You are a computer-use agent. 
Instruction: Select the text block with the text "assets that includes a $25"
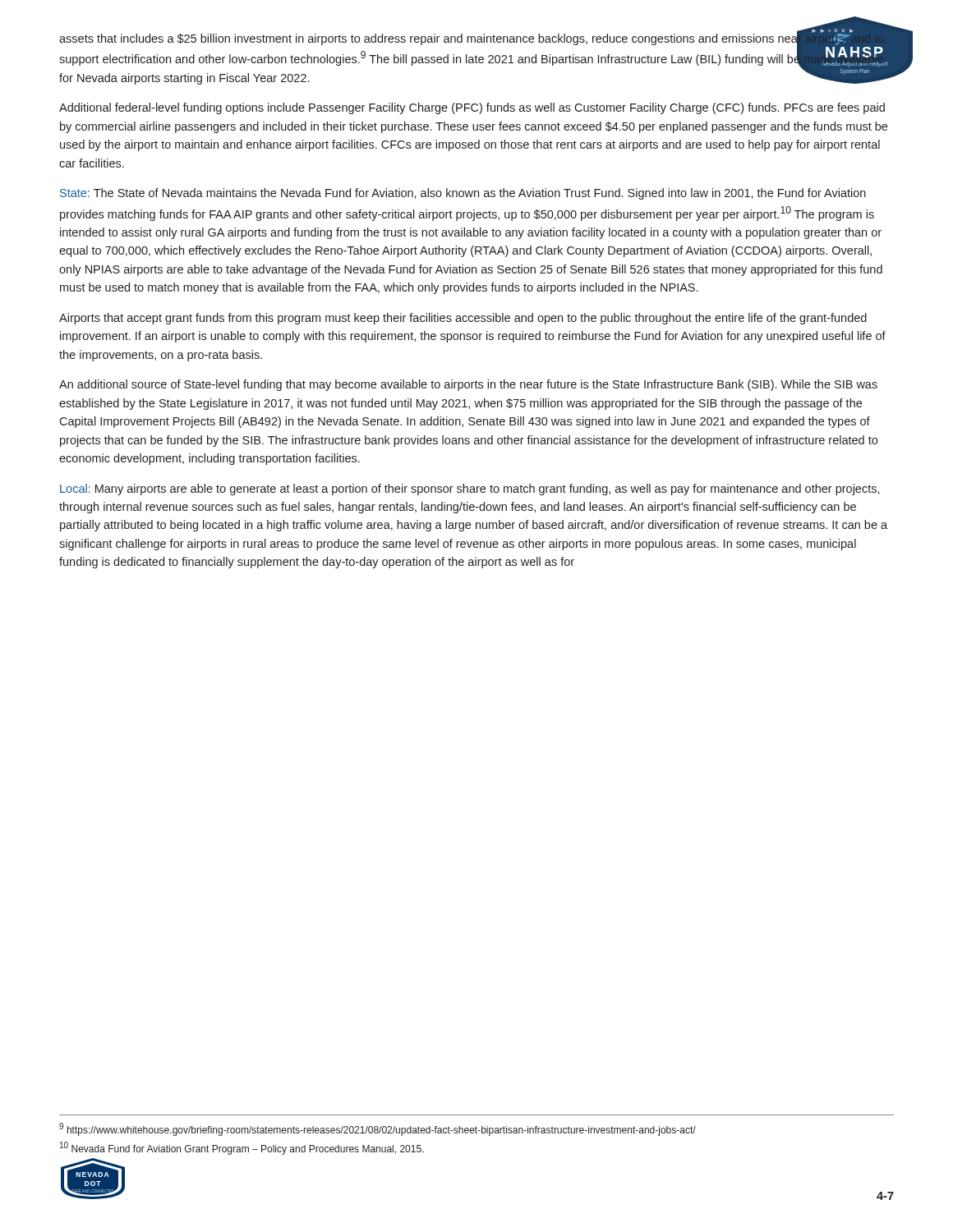[476, 58]
